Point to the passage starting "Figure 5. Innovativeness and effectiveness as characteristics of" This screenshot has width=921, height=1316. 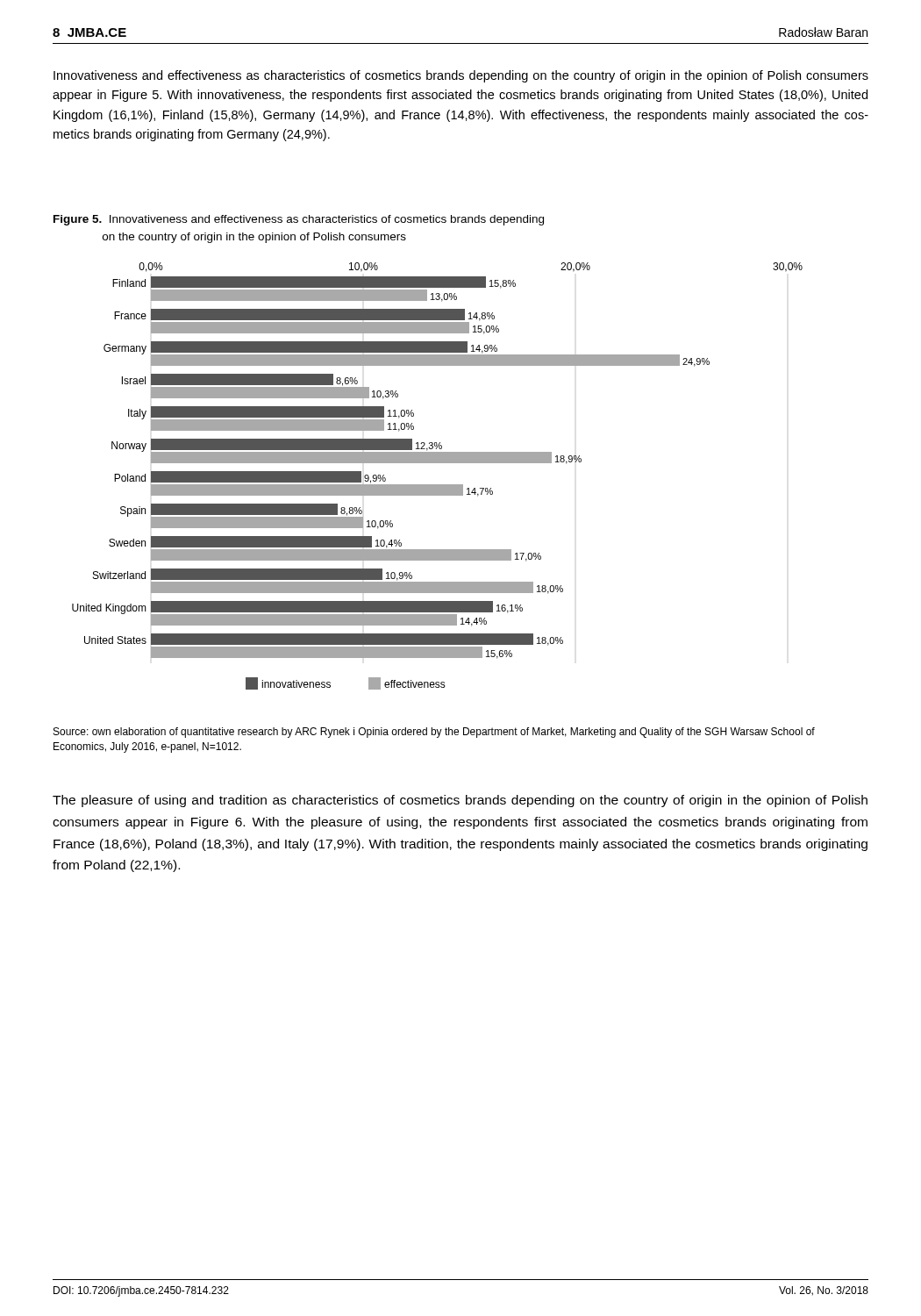pos(299,227)
